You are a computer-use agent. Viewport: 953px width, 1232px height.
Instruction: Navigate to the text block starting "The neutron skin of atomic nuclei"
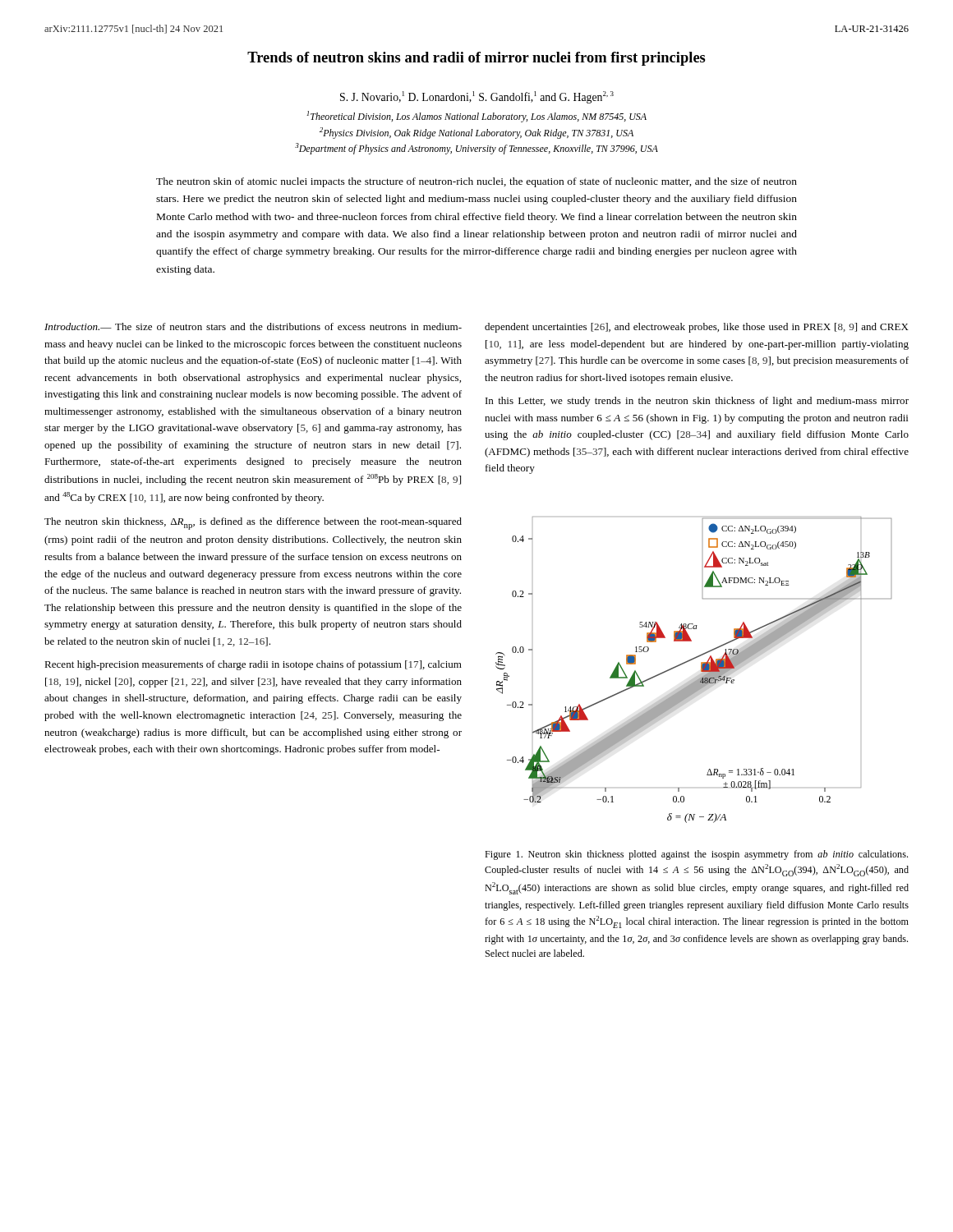[x=476, y=225]
